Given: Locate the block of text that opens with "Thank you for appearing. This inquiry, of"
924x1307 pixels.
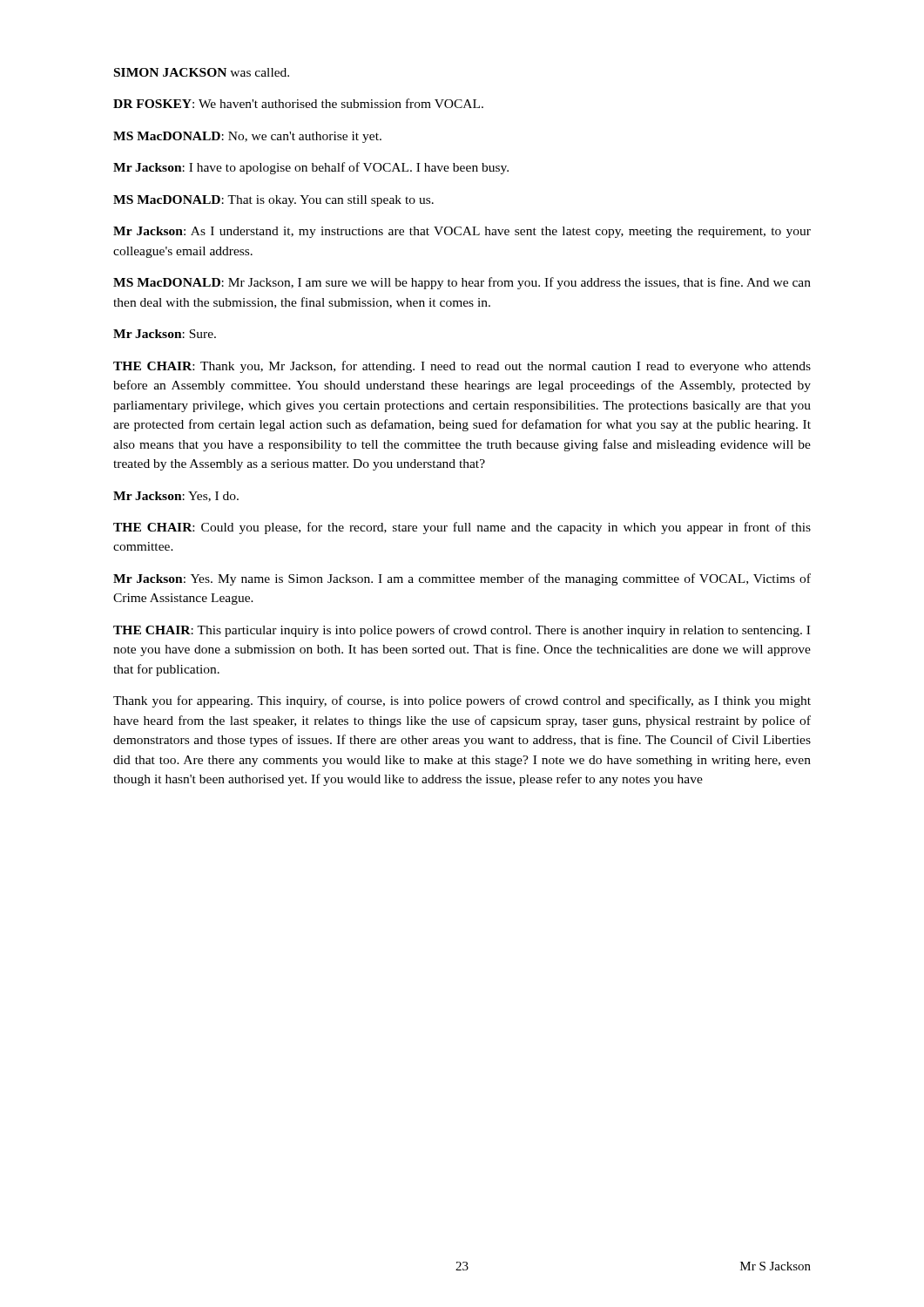Looking at the screenshot, I should pyautogui.click(x=462, y=740).
